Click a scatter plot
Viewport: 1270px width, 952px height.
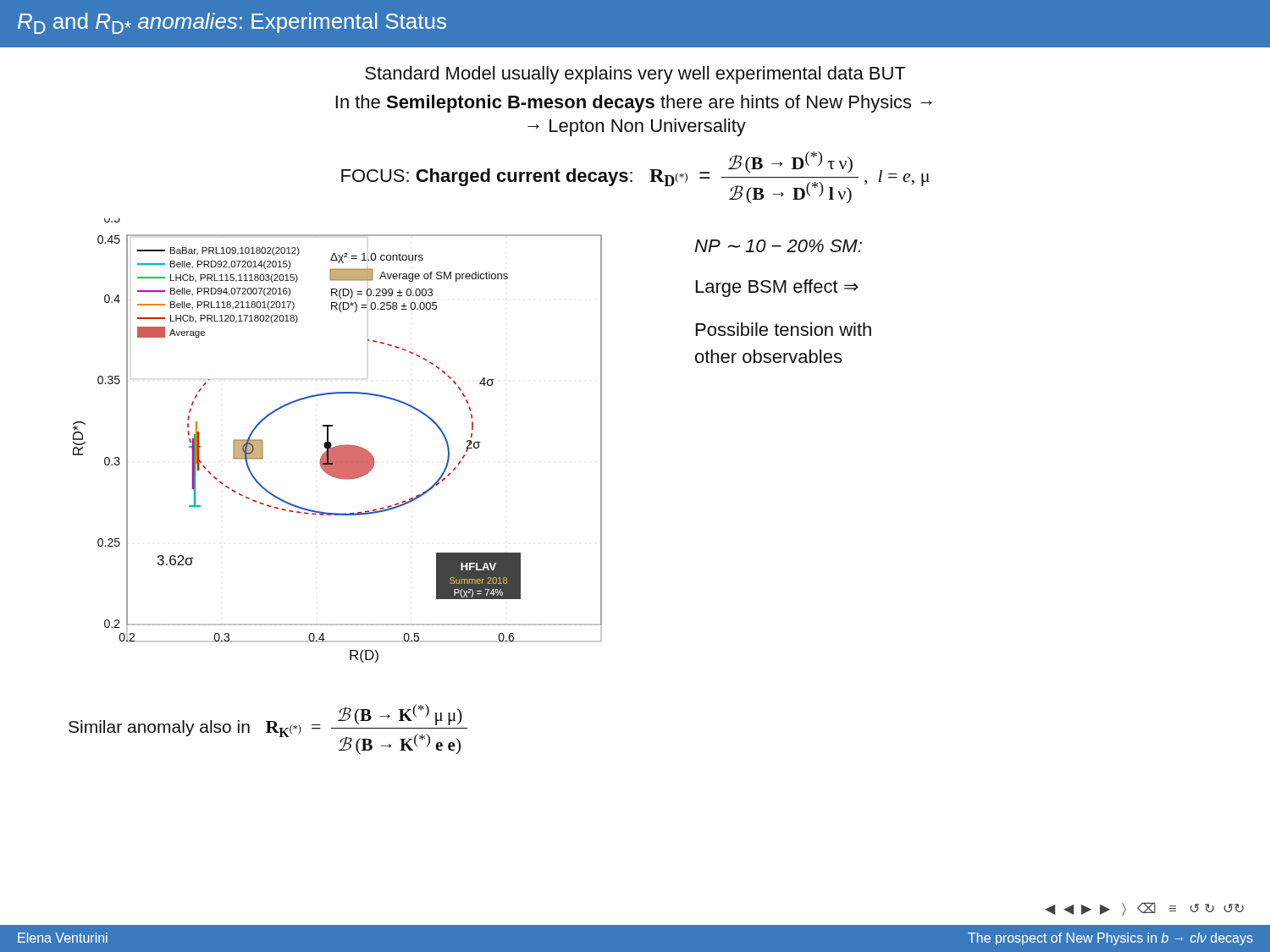tap(368, 457)
